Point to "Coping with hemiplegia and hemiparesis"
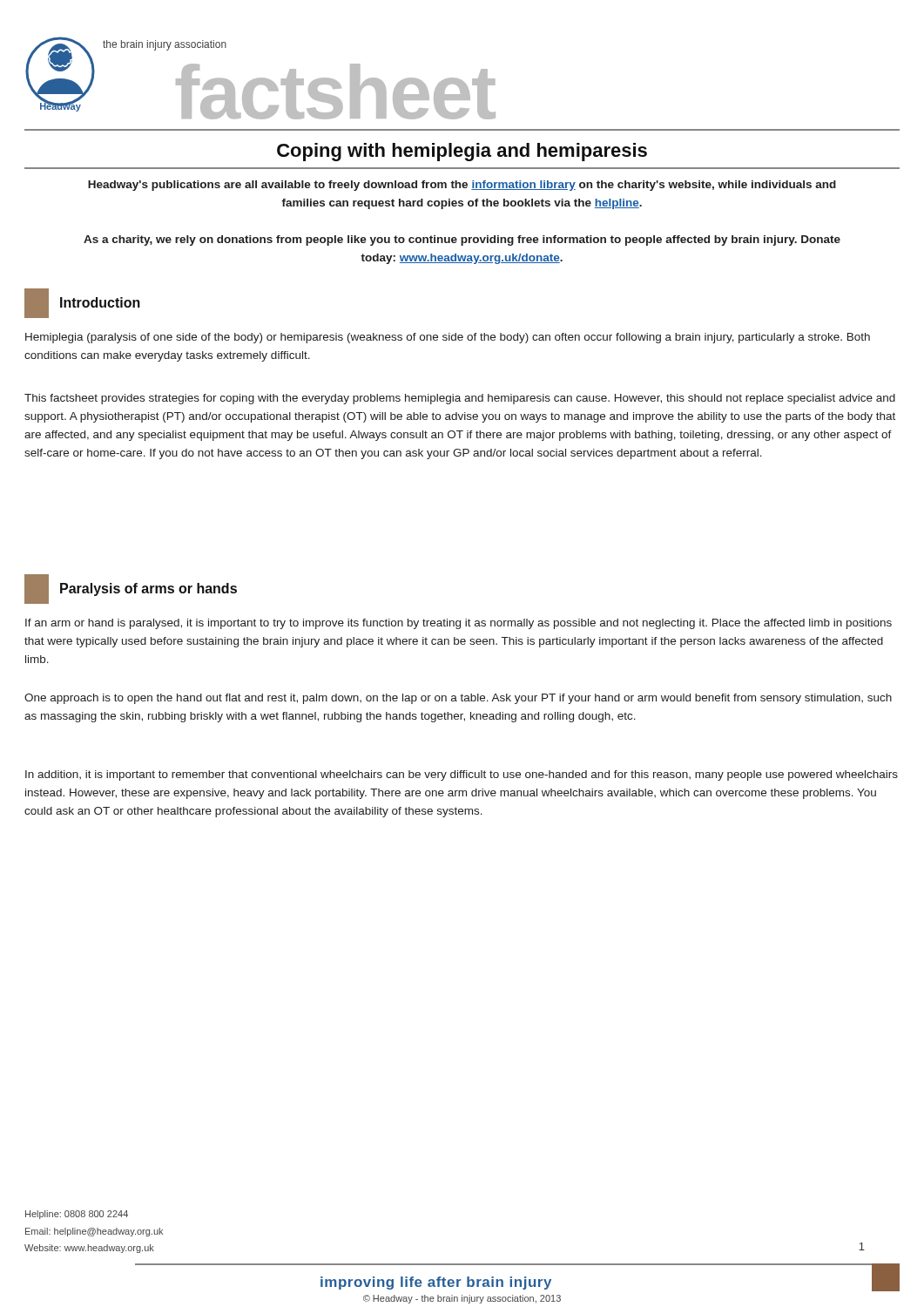The width and height of the screenshot is (924, 1307). (x=462, y=150)
